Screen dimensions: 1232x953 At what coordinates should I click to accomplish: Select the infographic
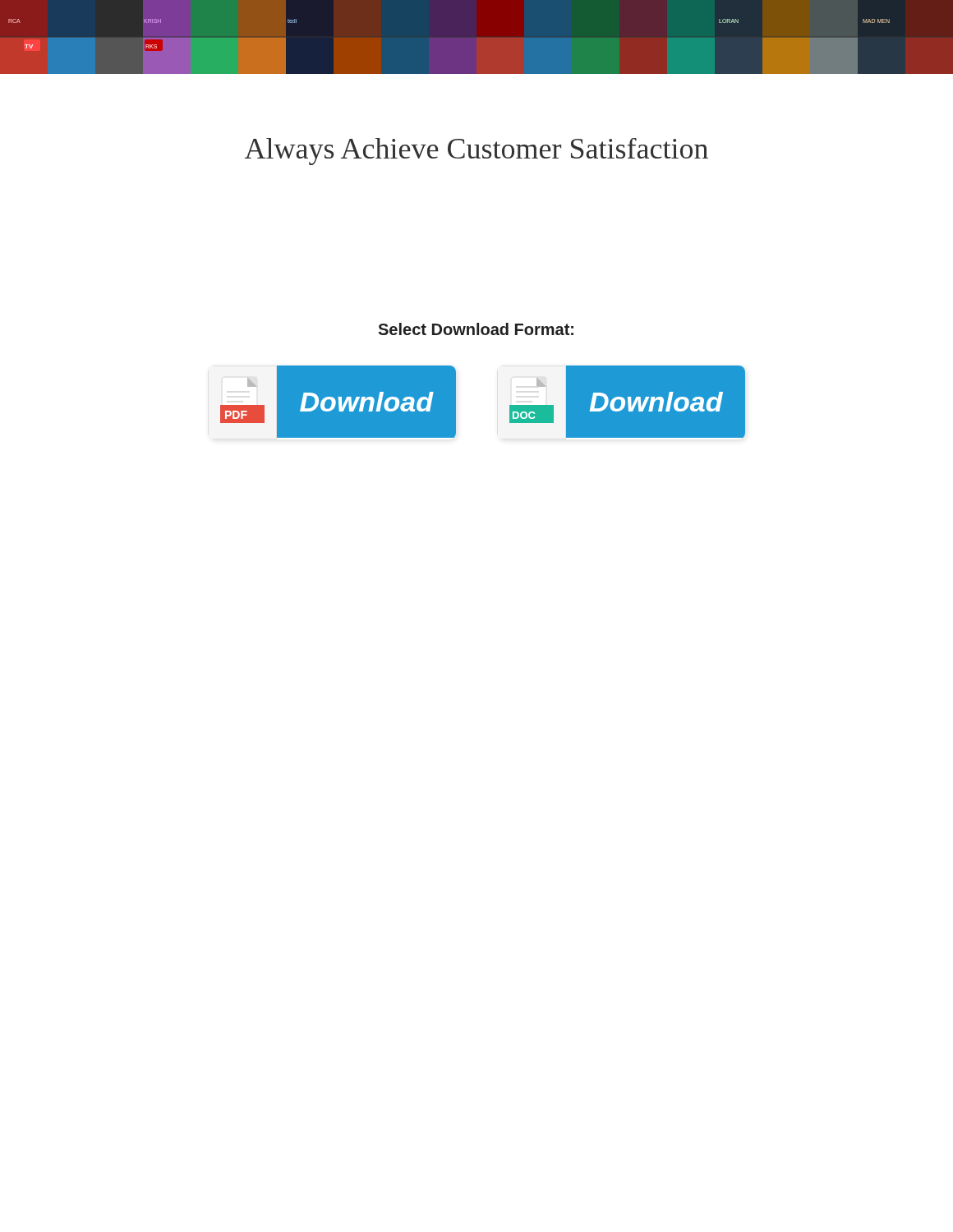coord(476,402)
